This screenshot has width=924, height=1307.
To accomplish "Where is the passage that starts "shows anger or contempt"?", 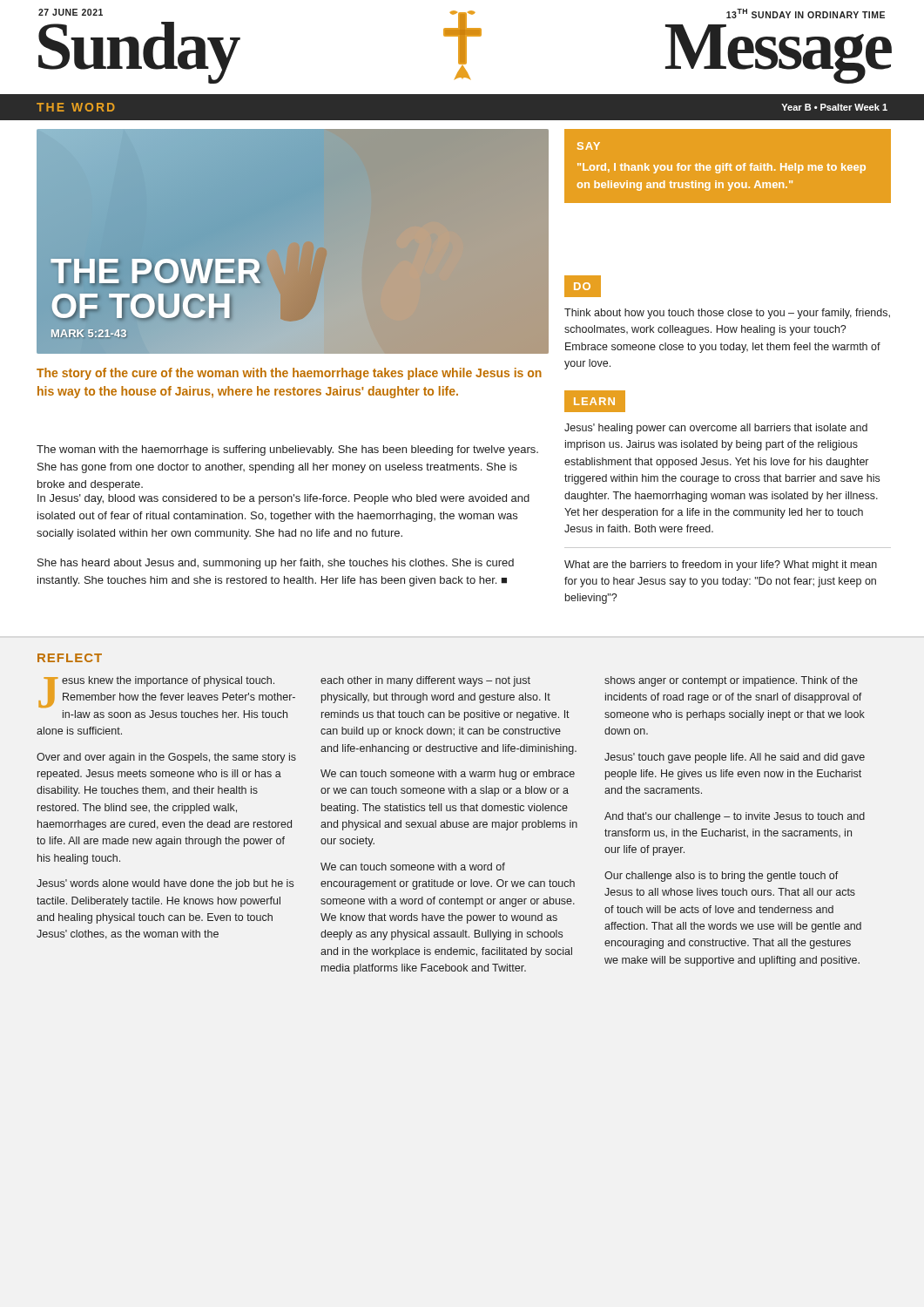I will (735, 821).
